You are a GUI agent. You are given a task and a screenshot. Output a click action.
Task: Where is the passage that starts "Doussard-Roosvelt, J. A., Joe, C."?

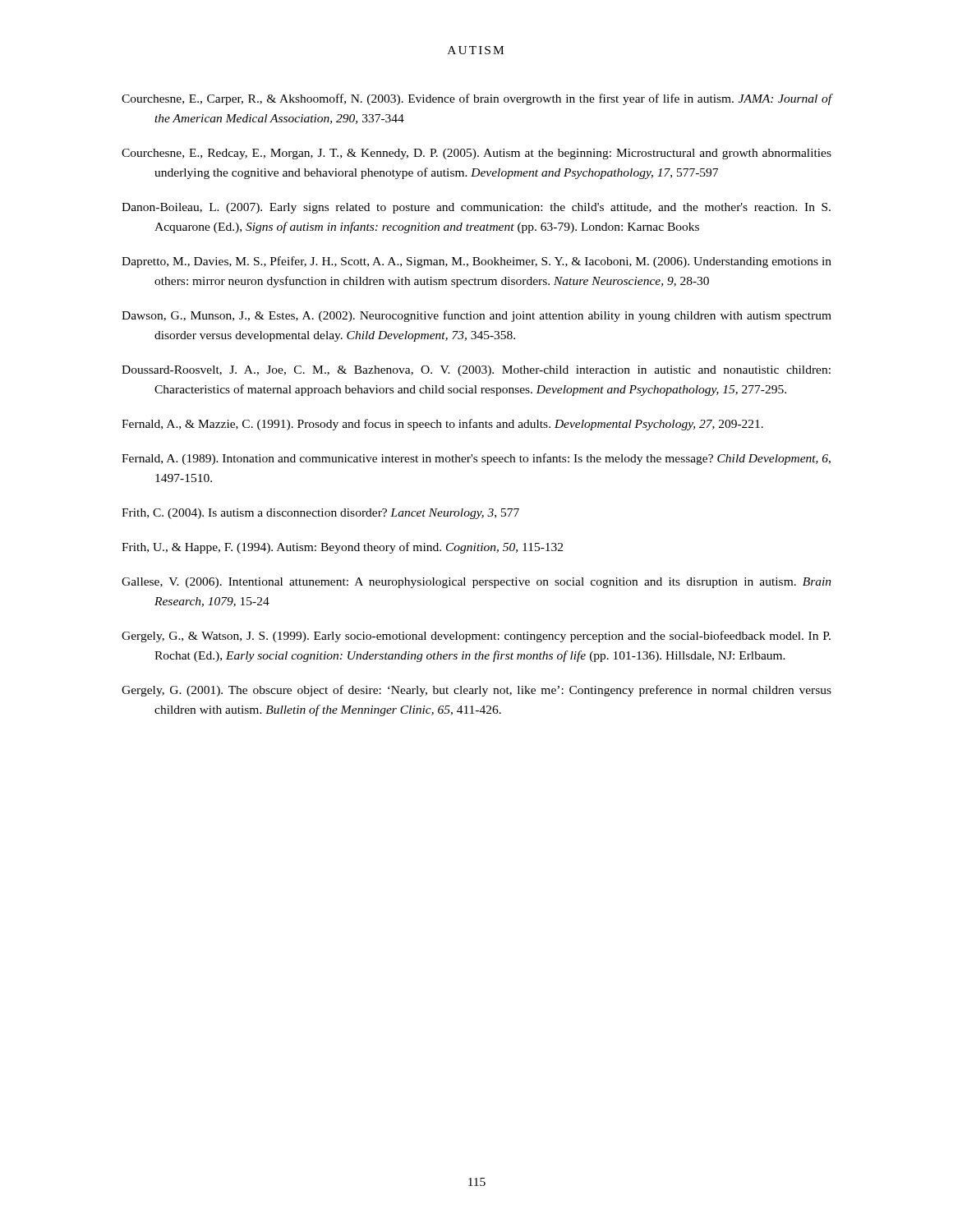(476, 379)
